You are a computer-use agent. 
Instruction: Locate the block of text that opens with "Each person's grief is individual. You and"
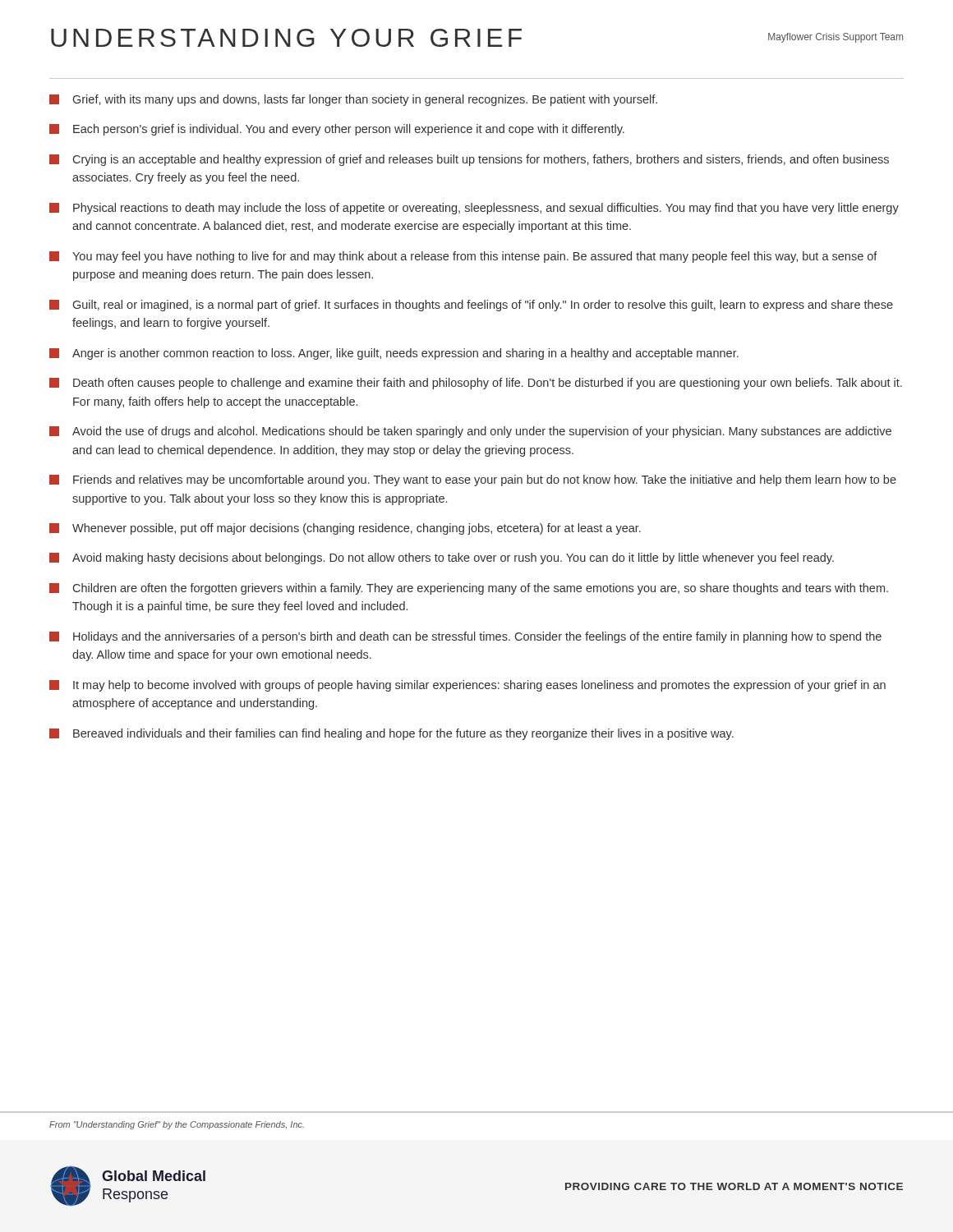[337, 129]
